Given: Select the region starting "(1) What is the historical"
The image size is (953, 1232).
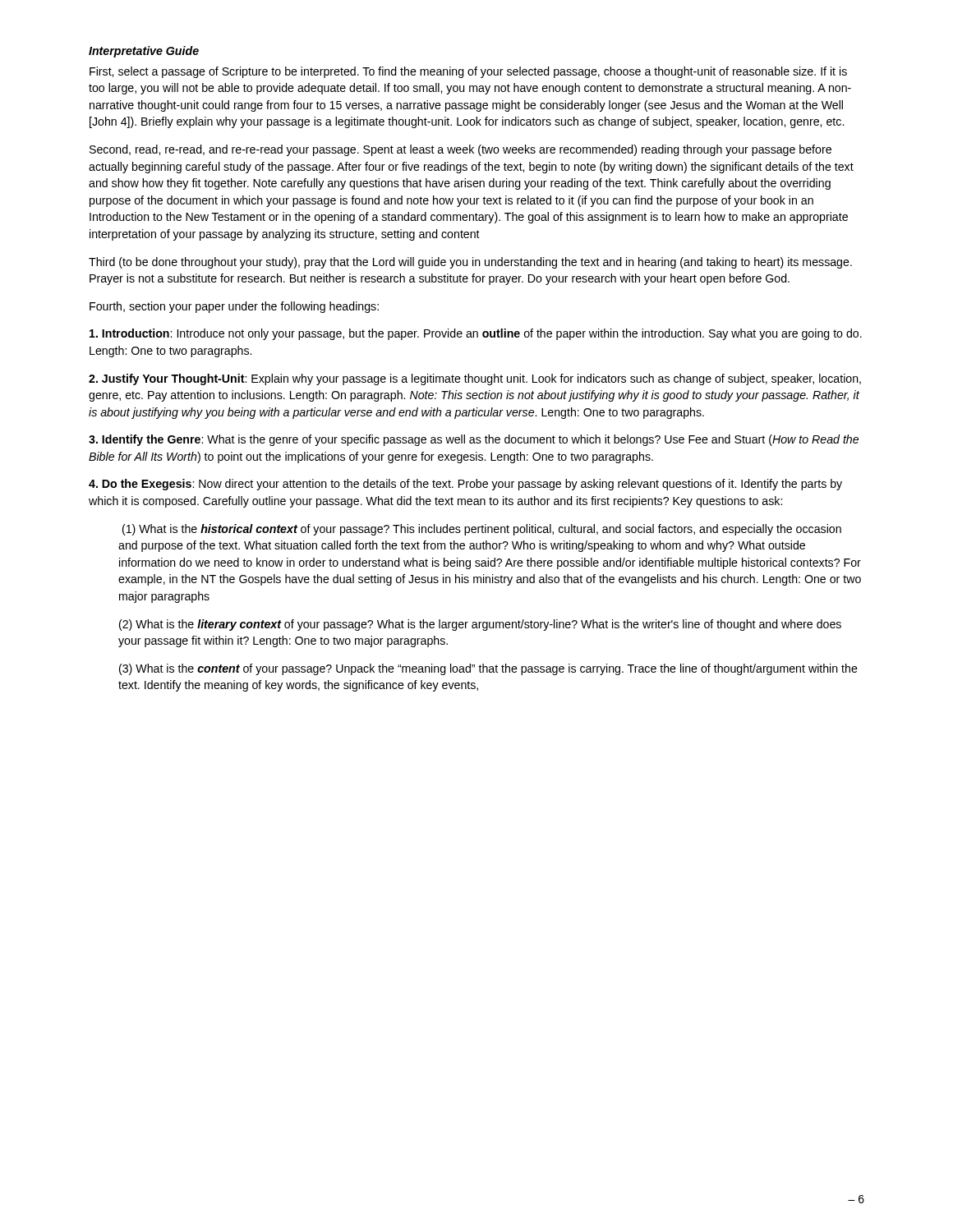Looking at the screenshot, I should (491, 563).
